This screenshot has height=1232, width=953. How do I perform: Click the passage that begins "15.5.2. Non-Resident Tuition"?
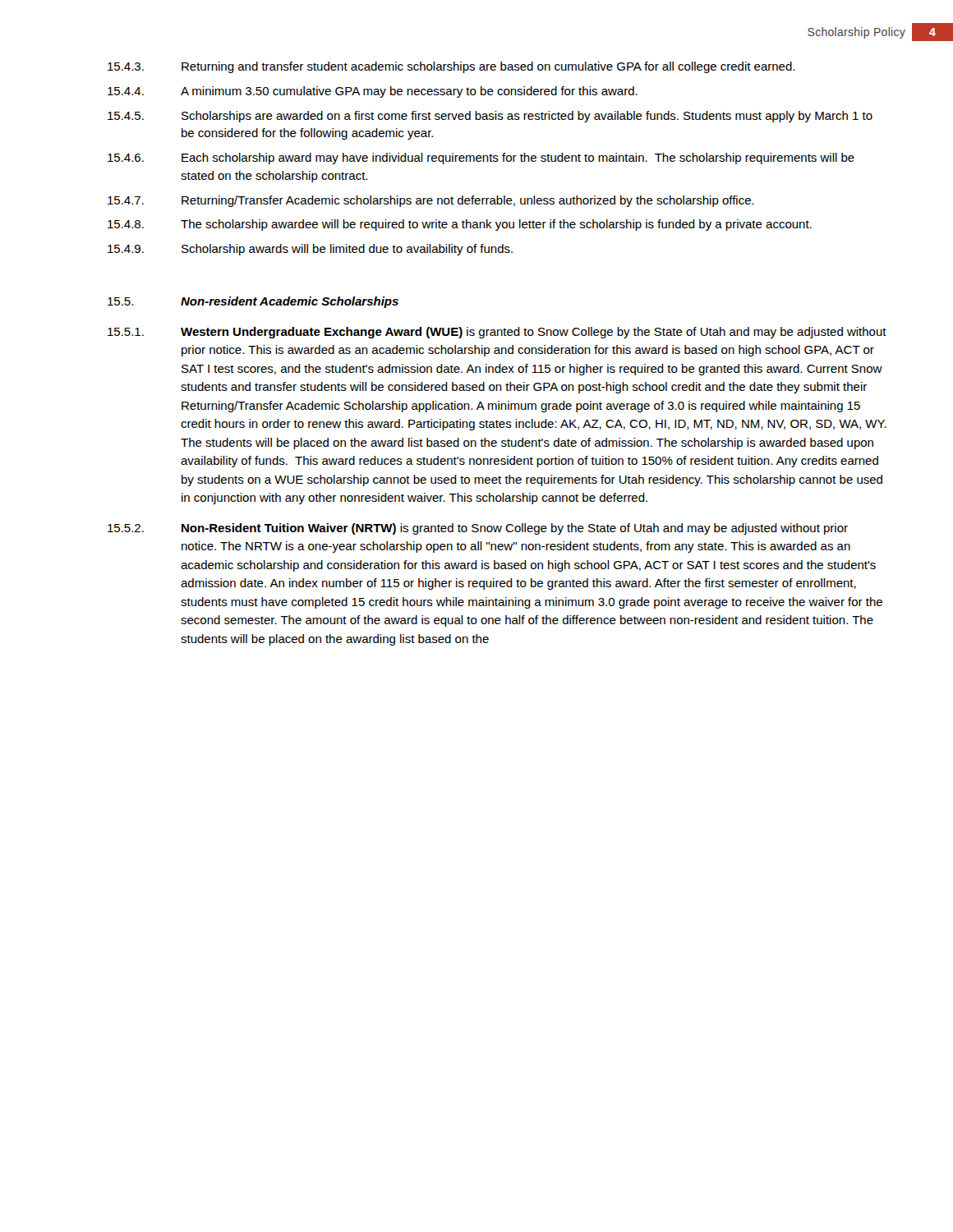tap(497, 584)
